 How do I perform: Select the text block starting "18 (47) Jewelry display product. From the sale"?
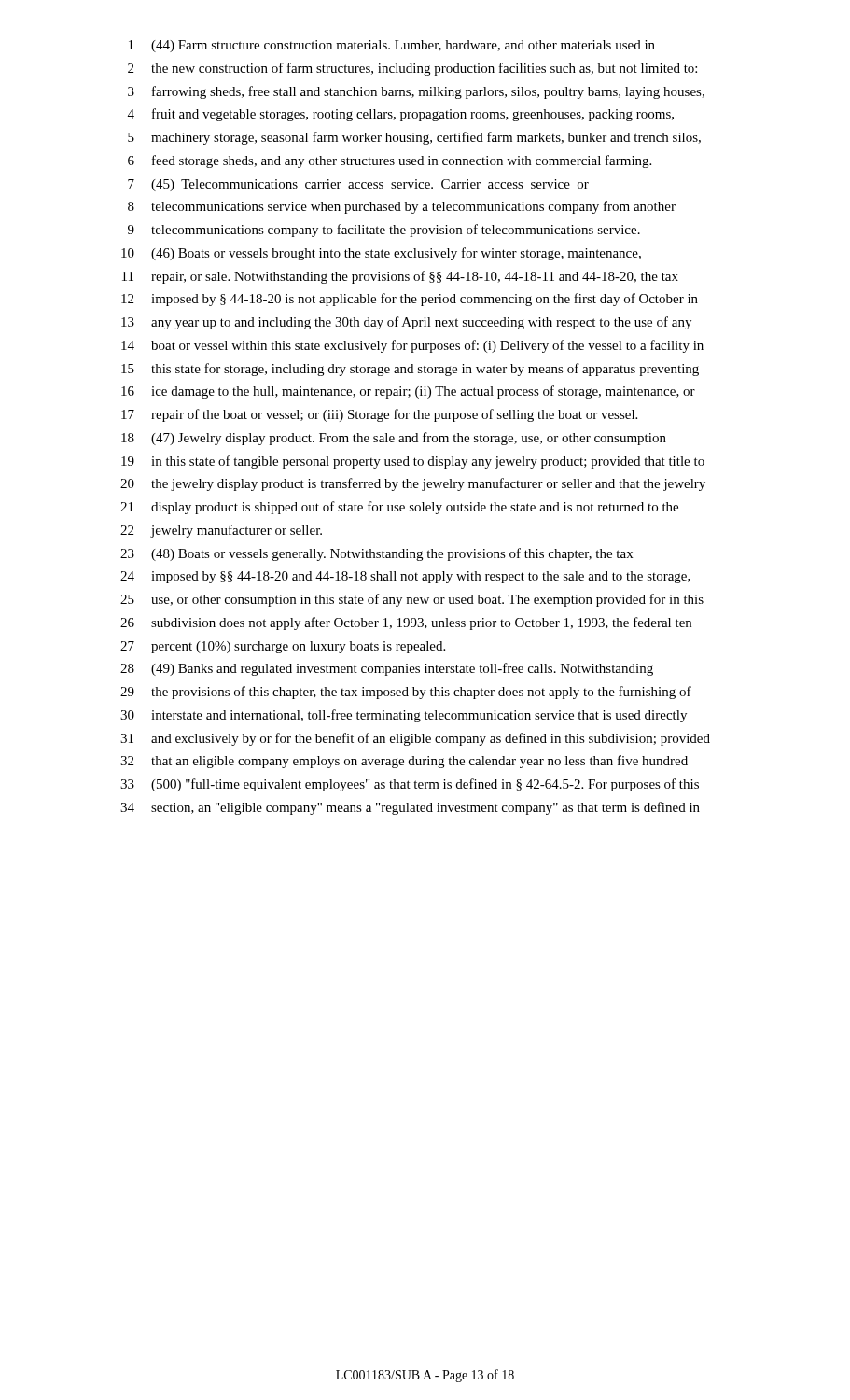pos(442,484)
